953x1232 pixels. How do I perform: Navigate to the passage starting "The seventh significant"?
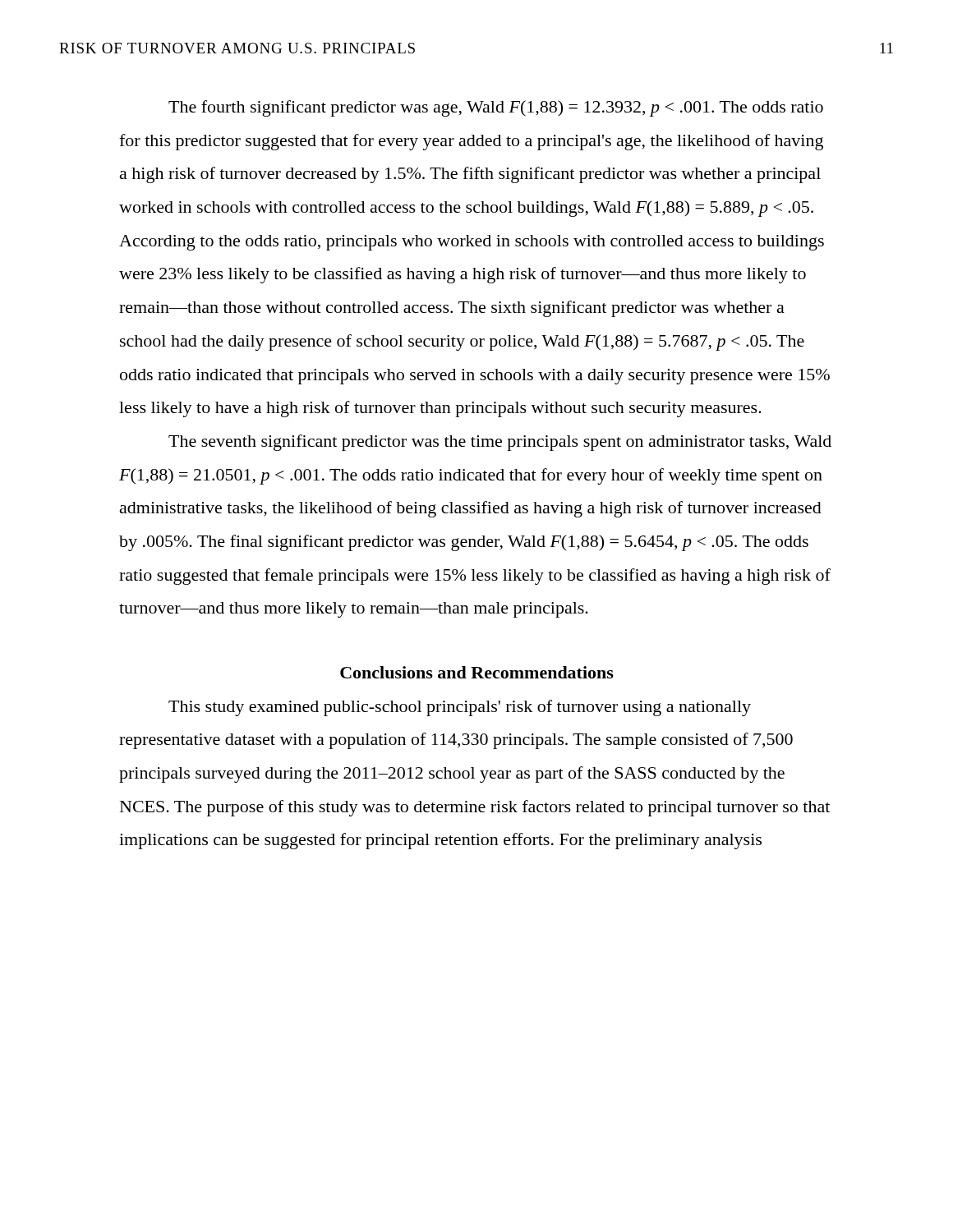476,525
